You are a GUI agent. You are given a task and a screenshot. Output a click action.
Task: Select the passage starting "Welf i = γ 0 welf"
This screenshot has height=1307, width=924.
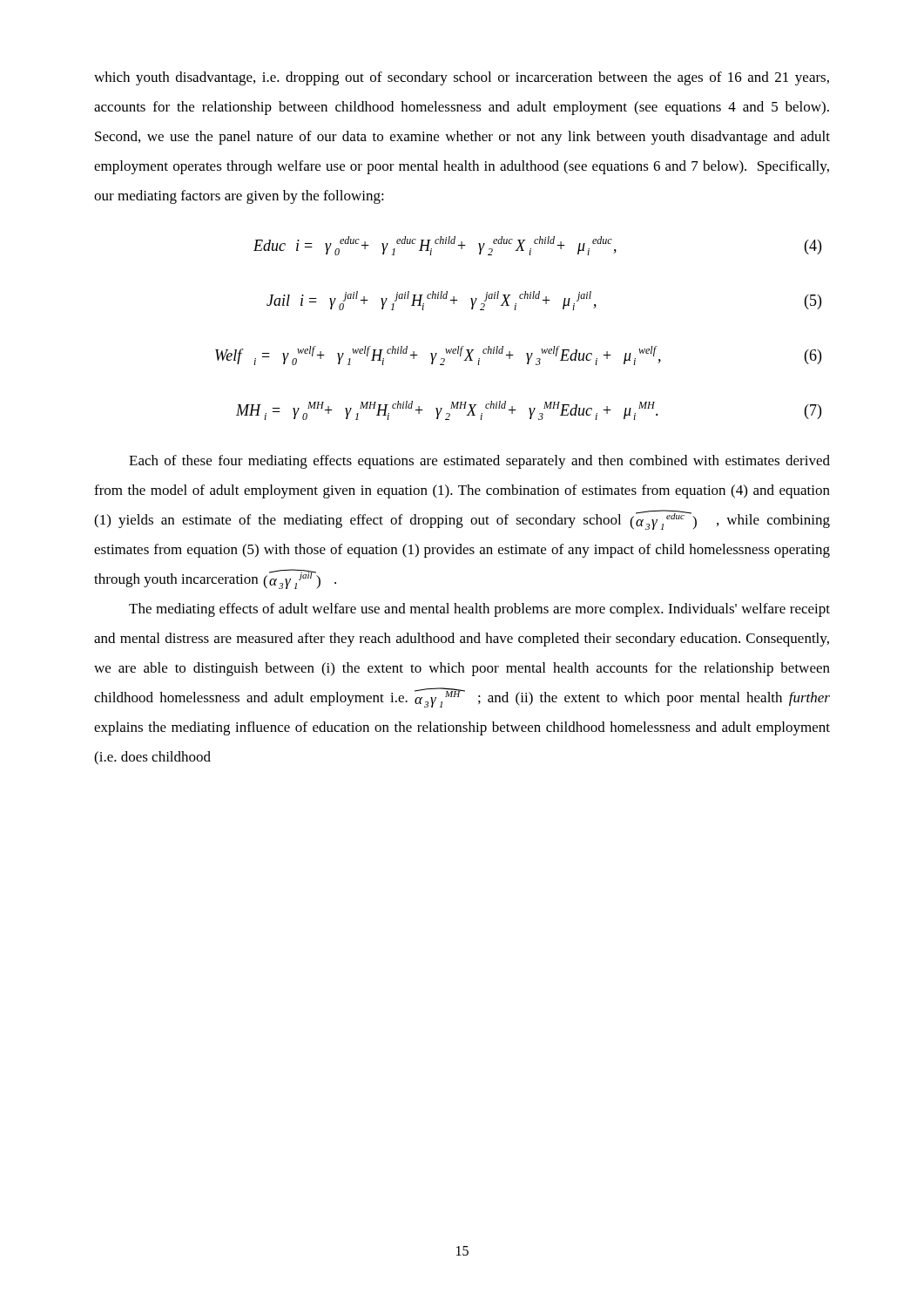tap(522, 356)
